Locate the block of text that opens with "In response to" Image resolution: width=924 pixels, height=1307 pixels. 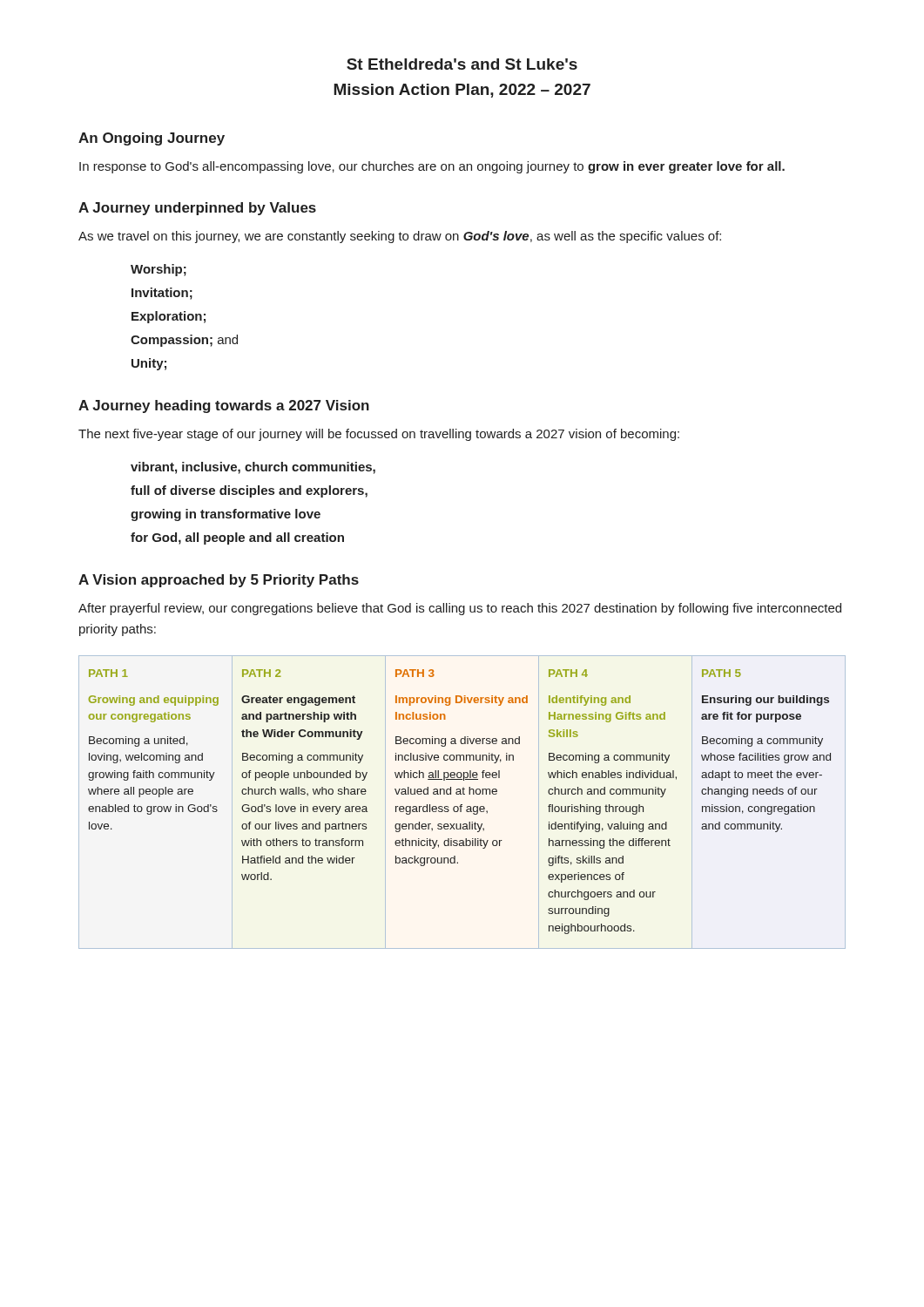click(x=432, y=166)
